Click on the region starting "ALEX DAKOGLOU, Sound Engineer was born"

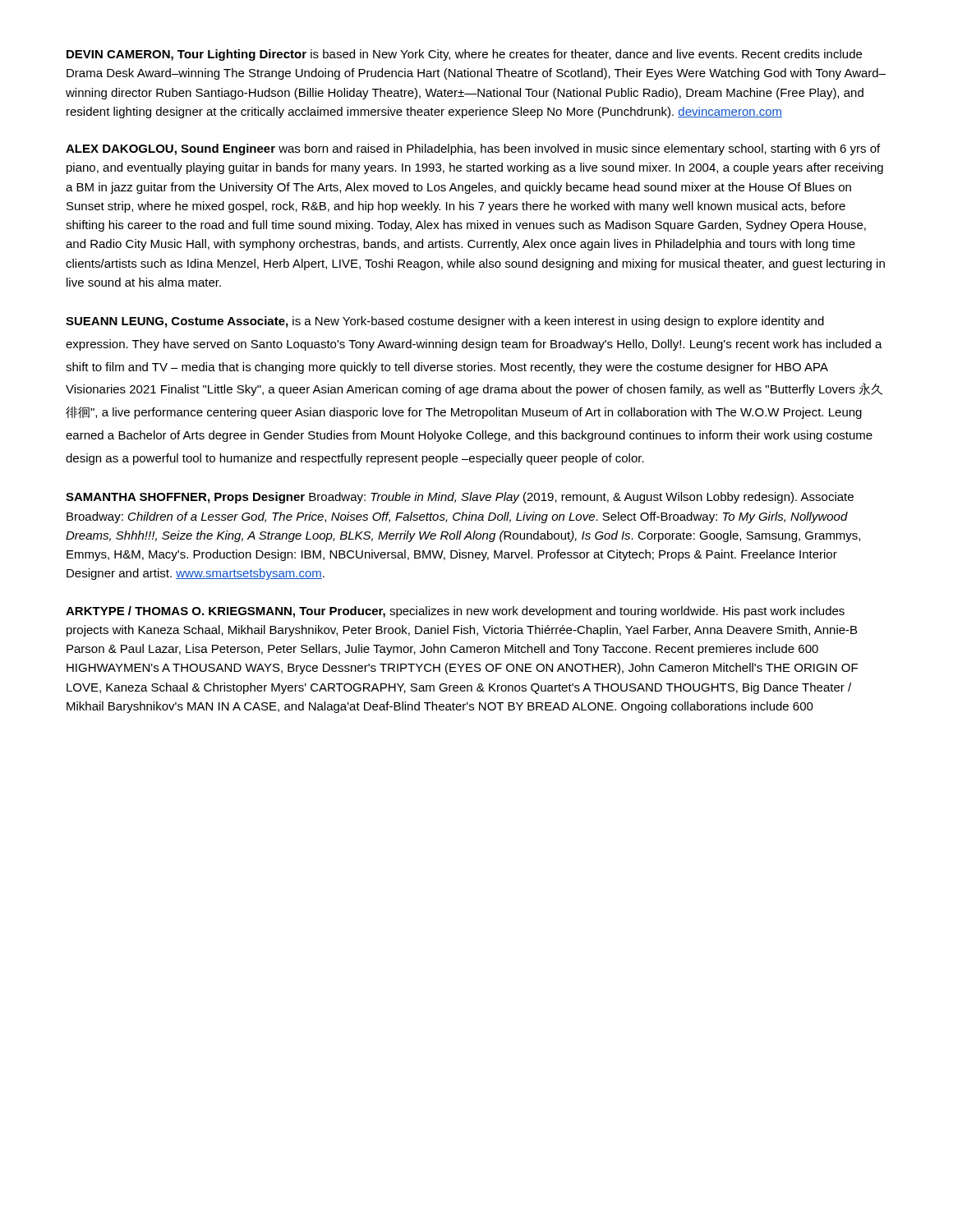click(x=476, y=215)
